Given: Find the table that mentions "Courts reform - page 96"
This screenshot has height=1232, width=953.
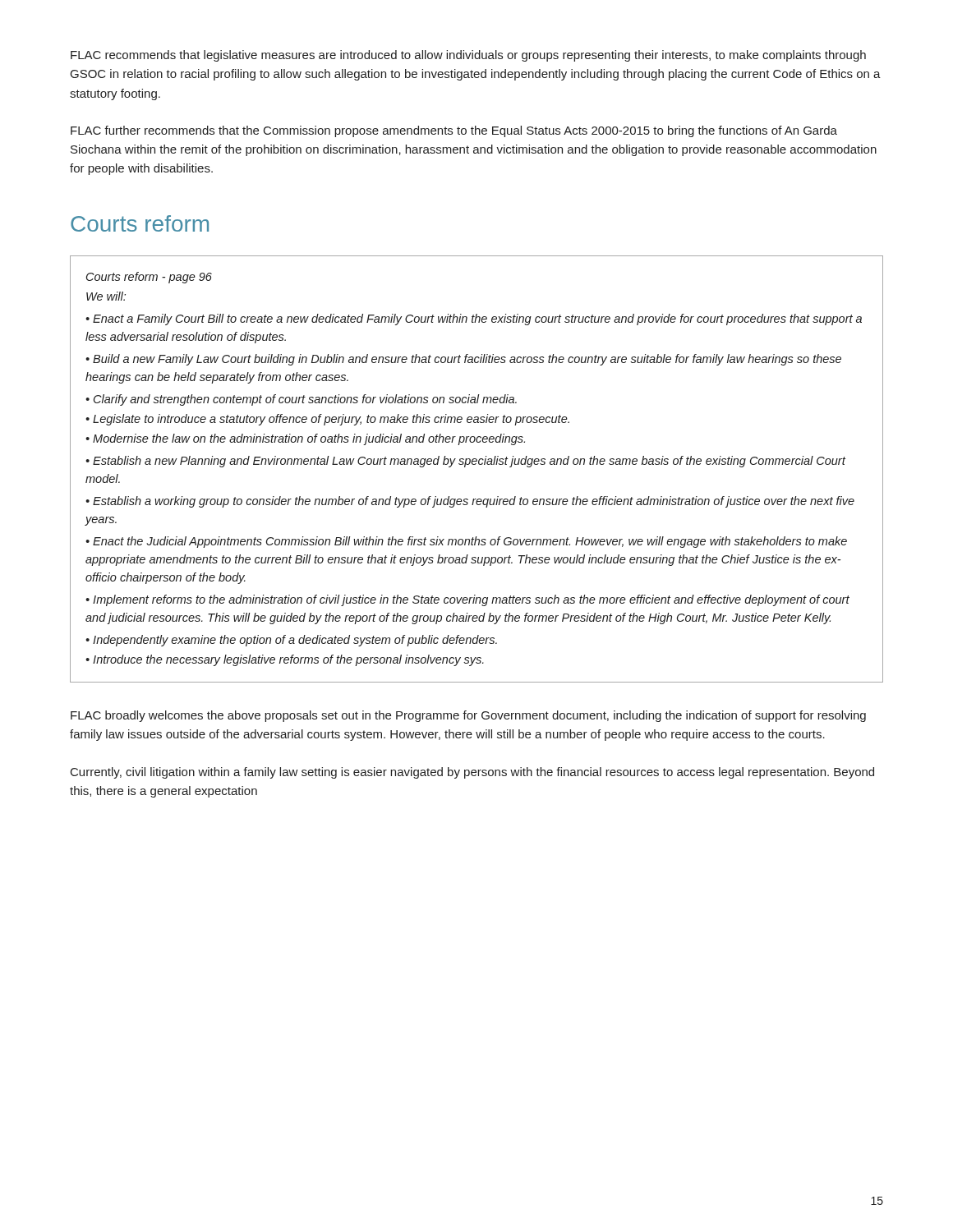Looking at the screenshot, I should click(x=476, y=469).
